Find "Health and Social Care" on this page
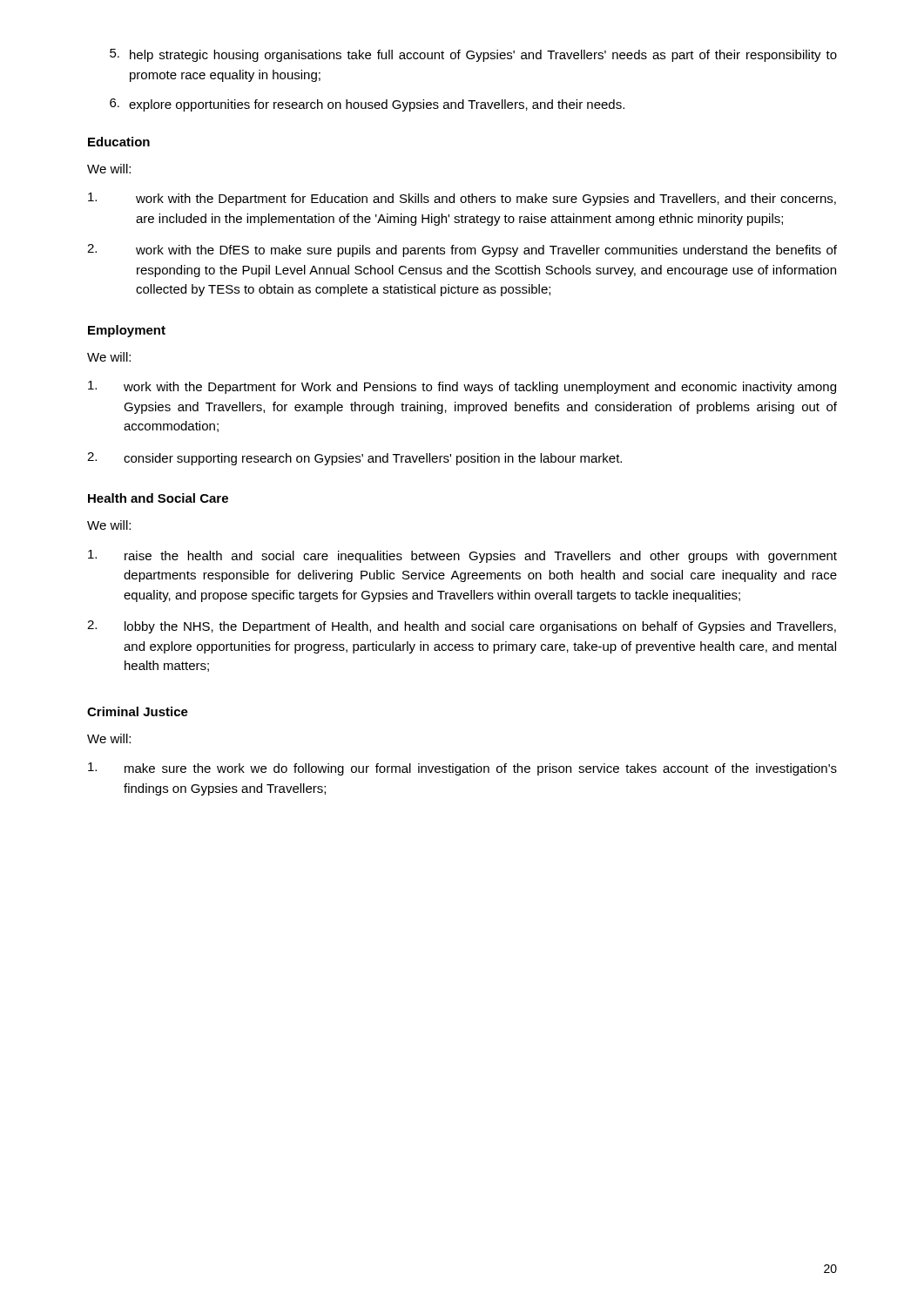The width and height of the screenshot is (924, 1307). pos(158,498)
